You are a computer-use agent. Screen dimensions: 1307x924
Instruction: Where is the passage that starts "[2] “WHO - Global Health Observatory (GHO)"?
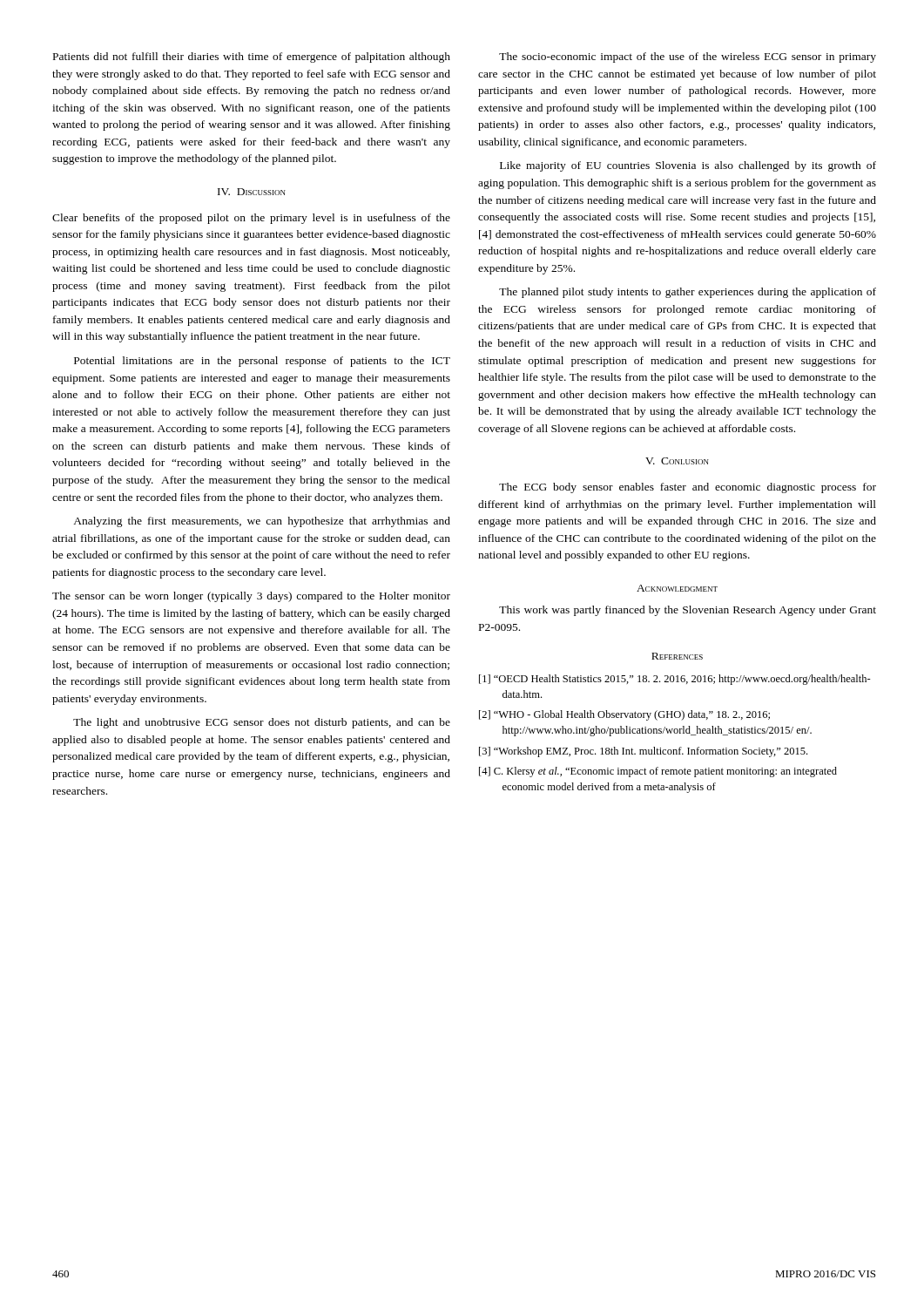pos(677,723)
